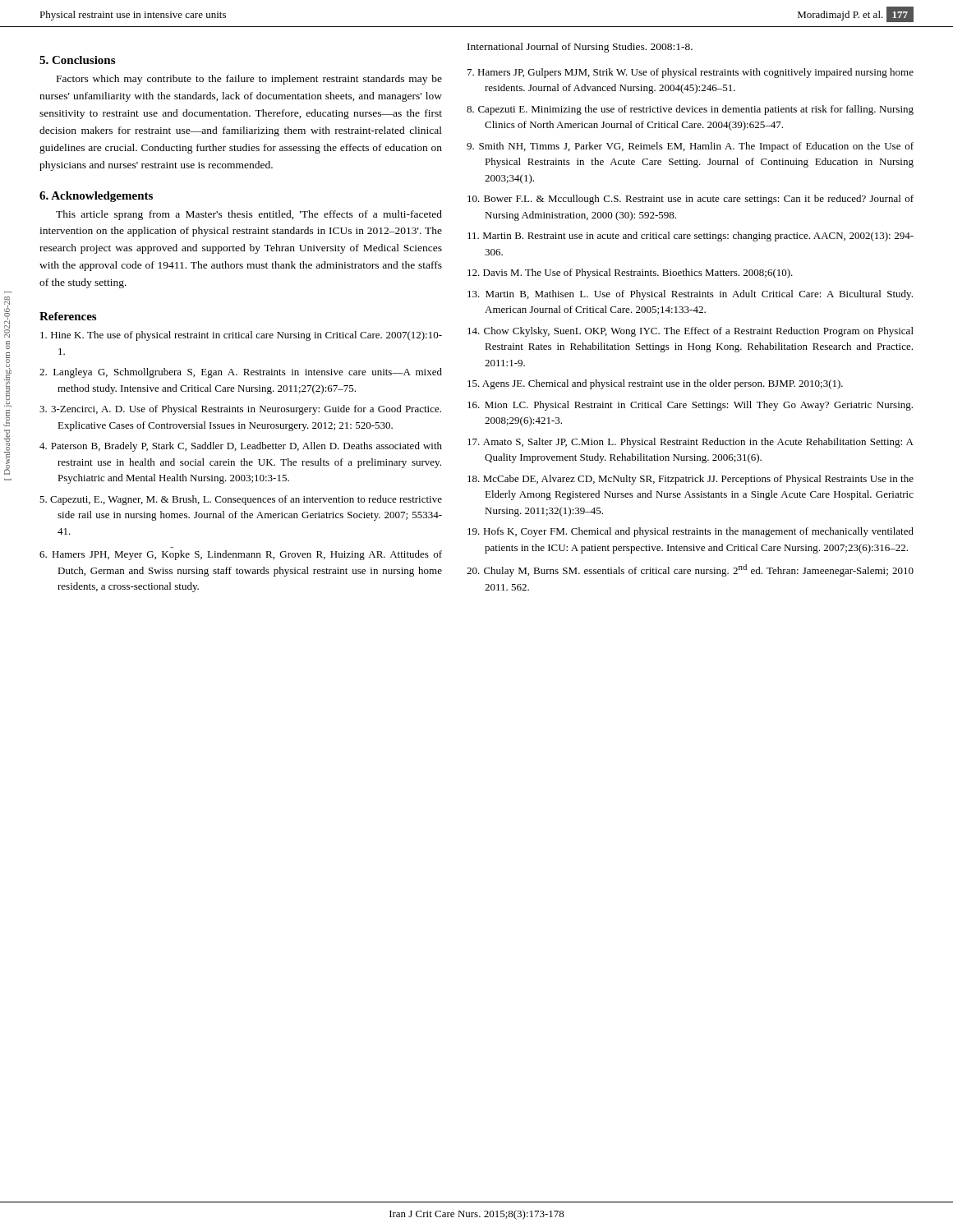Find the list item with the text "9. Smith NH, Timms J,"
The image size is (953, 1232).
[x=690, y=162]
